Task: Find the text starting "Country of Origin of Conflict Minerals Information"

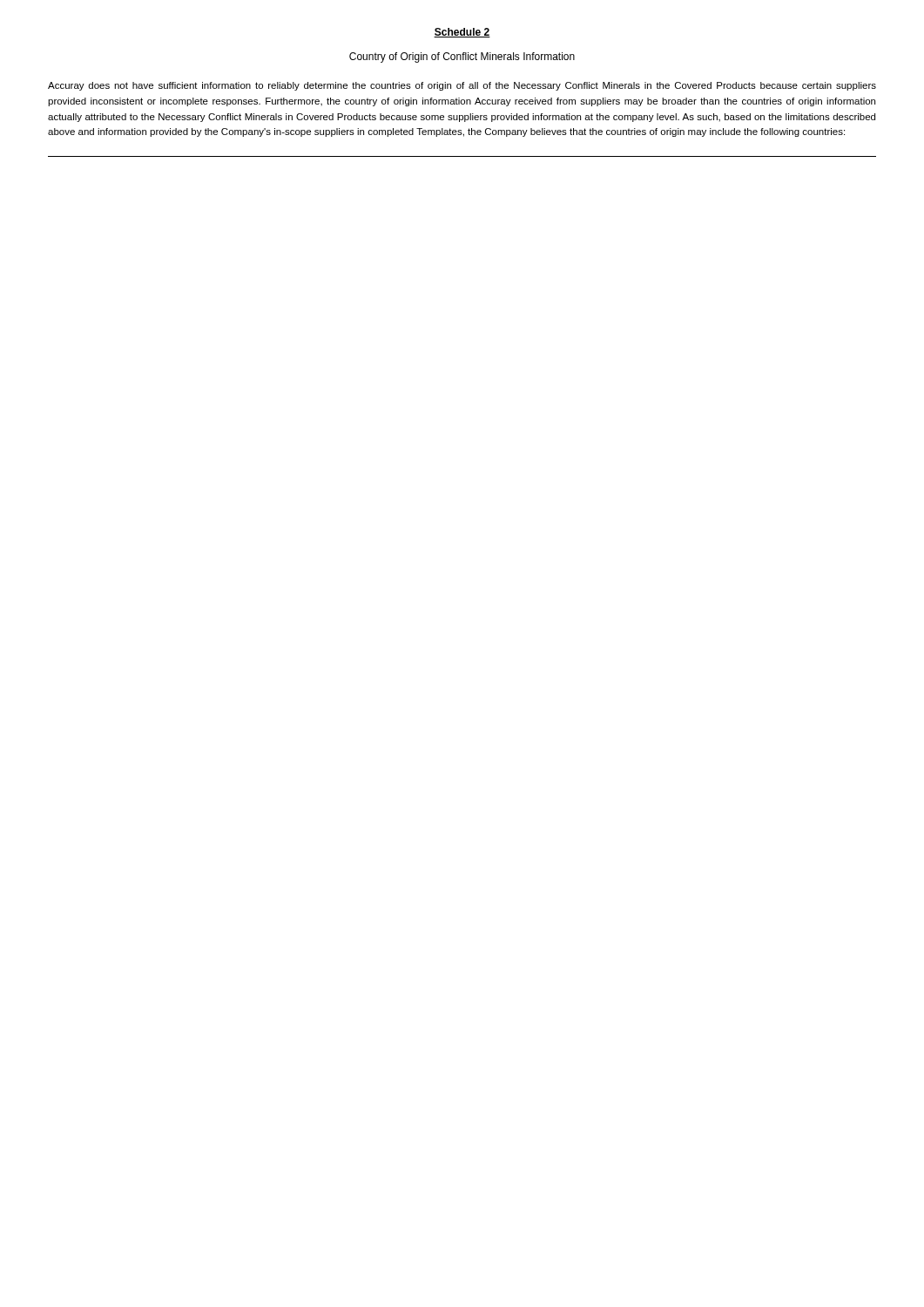Action: click(462, 57)
